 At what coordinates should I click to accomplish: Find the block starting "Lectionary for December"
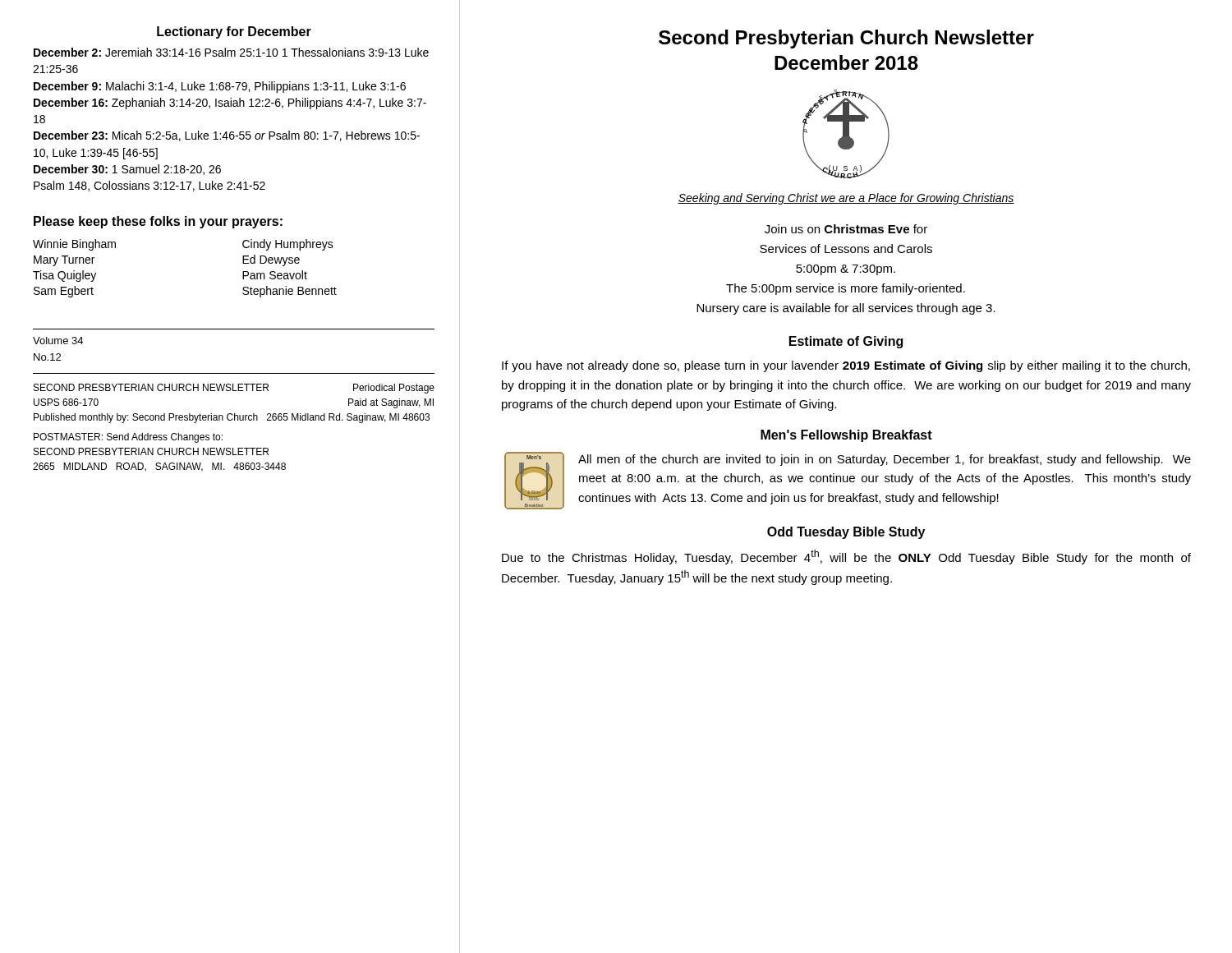coord(234,32)
